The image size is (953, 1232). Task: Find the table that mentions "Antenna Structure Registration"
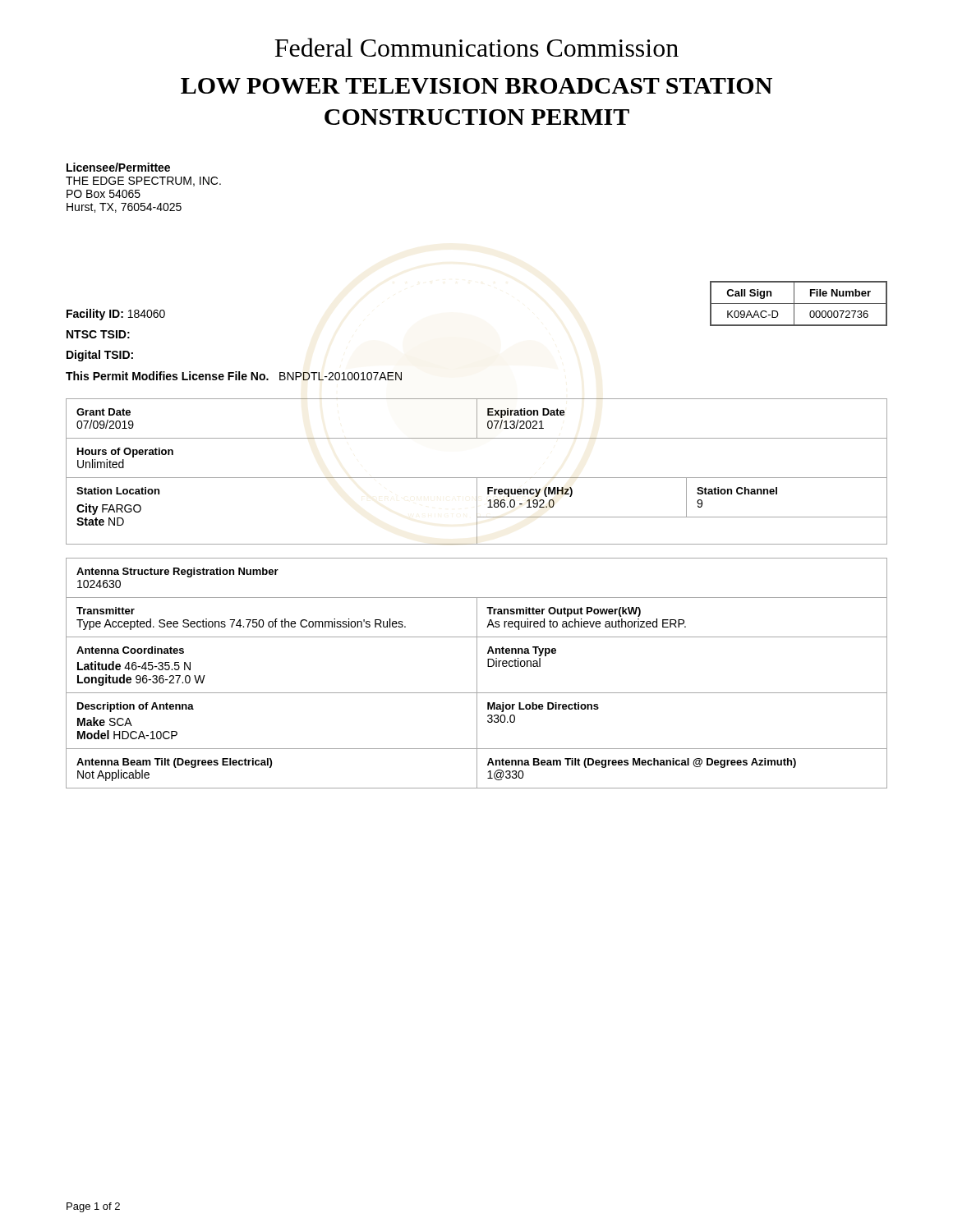click(476, 673)
